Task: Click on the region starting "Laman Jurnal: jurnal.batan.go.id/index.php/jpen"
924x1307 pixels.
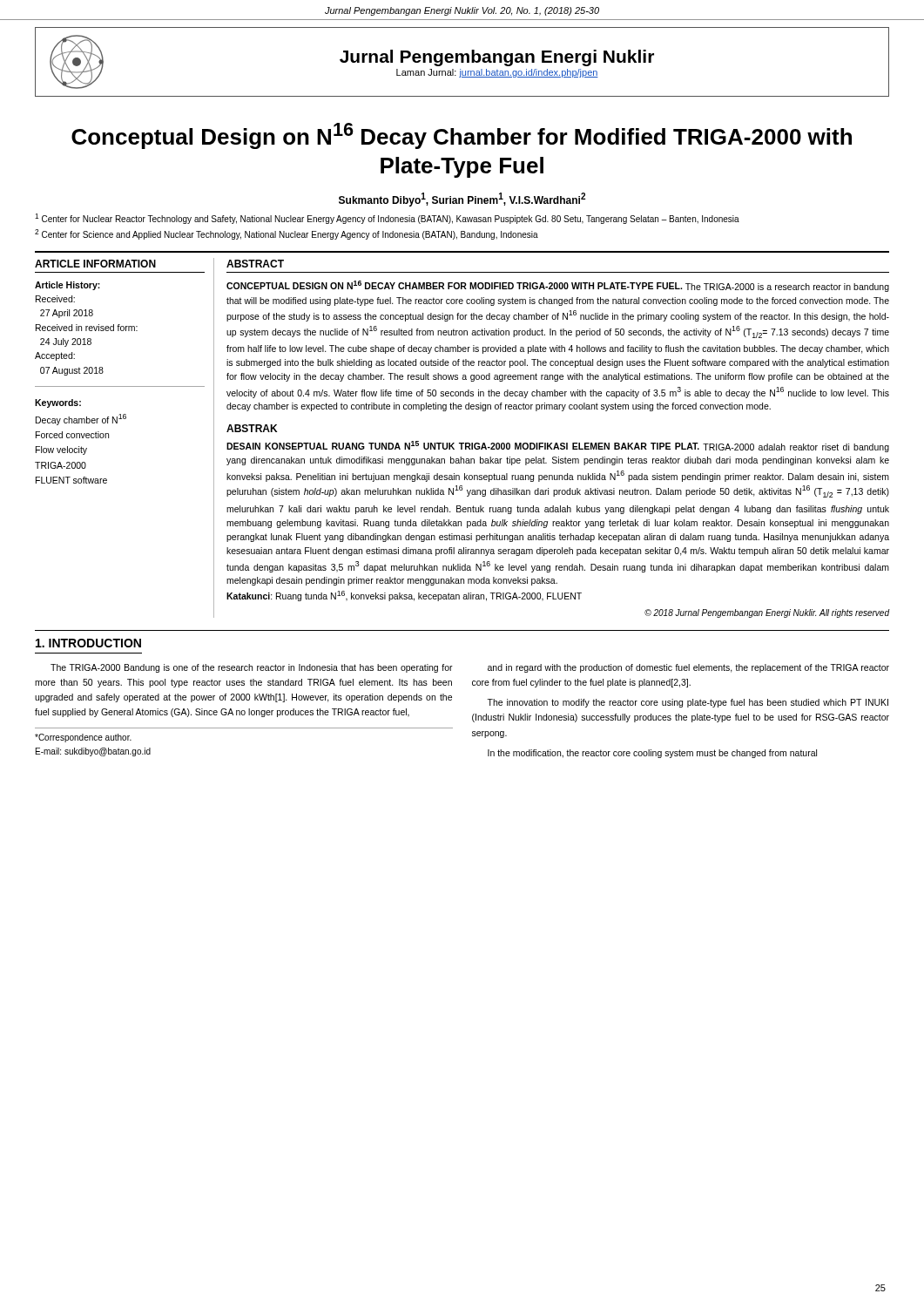Action: [x=497, y=72]
